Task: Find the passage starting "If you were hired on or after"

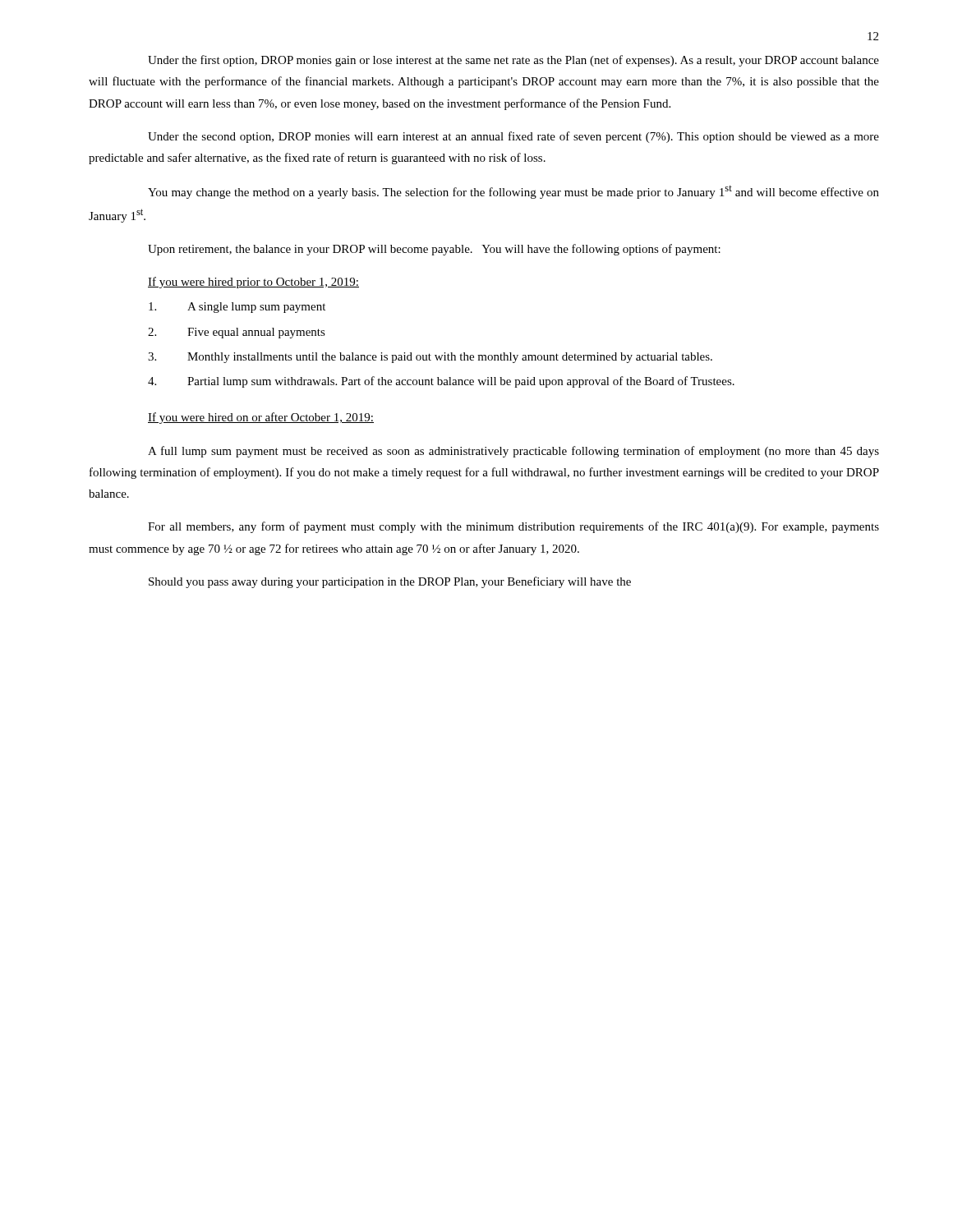Action: 261,417
